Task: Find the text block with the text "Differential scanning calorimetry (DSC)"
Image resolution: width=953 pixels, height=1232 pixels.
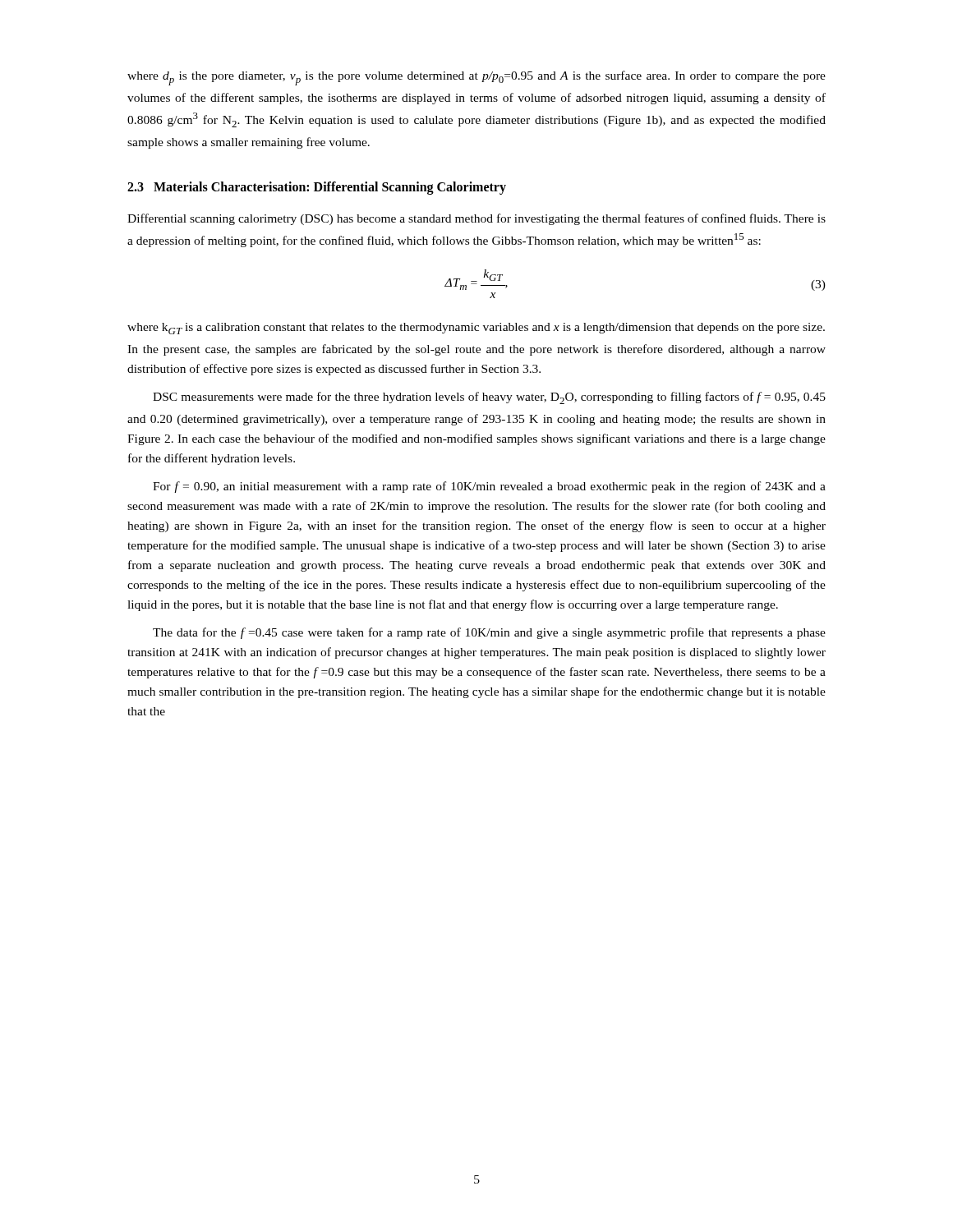Action: tap(476, 229)
